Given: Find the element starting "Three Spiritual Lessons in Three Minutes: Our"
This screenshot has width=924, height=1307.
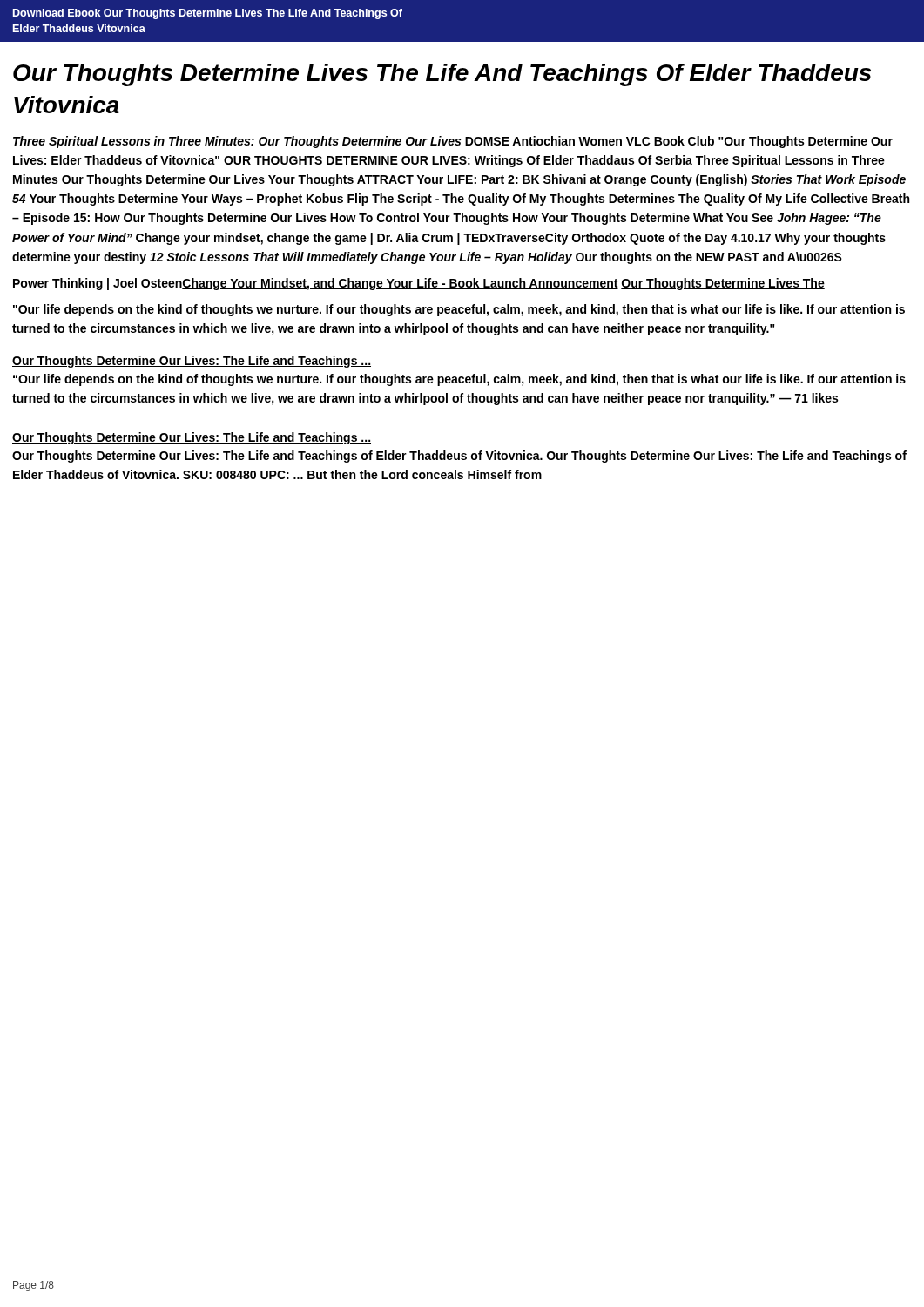Looking at the screenshot, I should click(462, 235).
